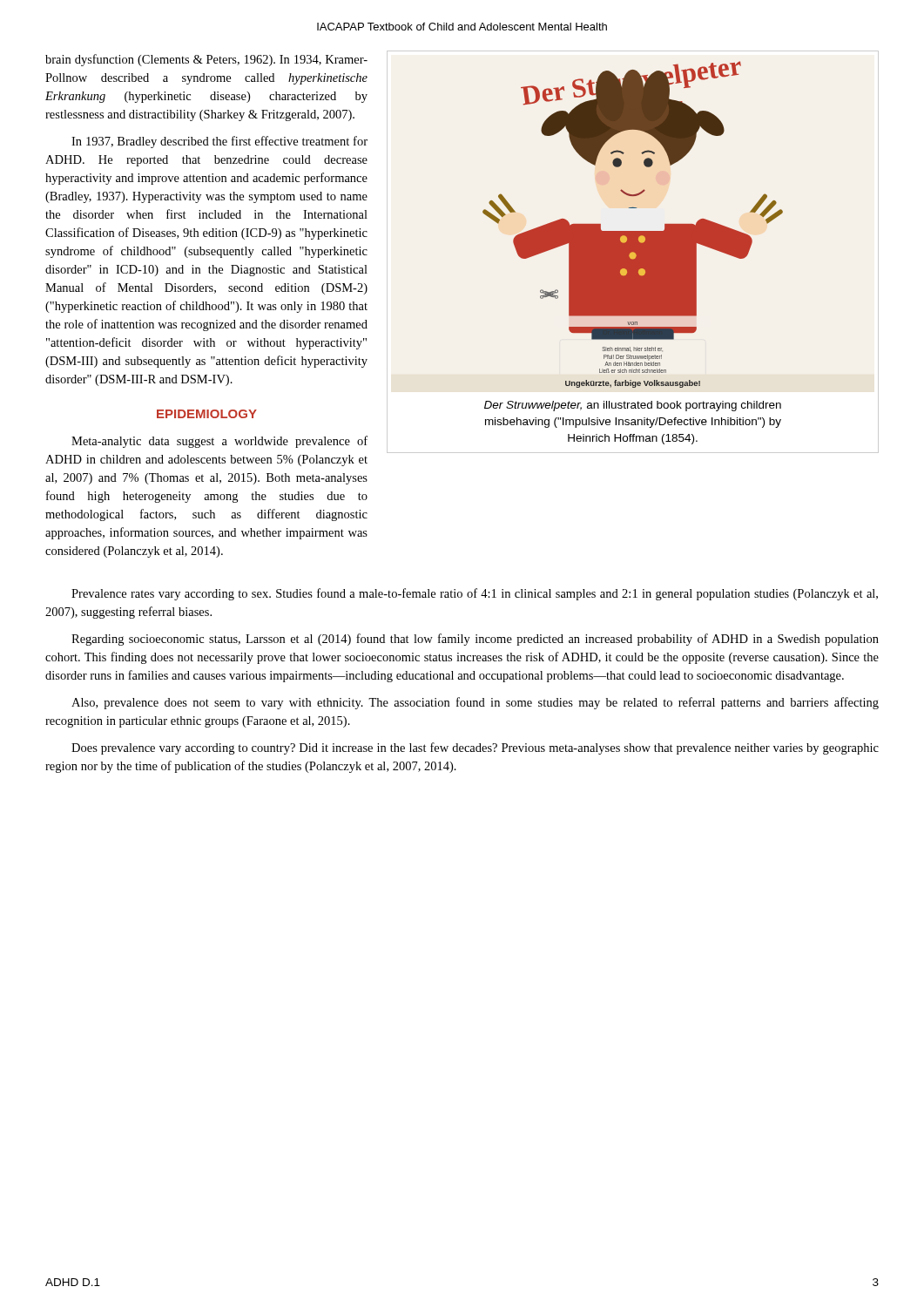Select the text block that reads "brain dysfunction (Clements & Peters, 1962)."
924x1307 pixels.
click(x=206, y=220)
